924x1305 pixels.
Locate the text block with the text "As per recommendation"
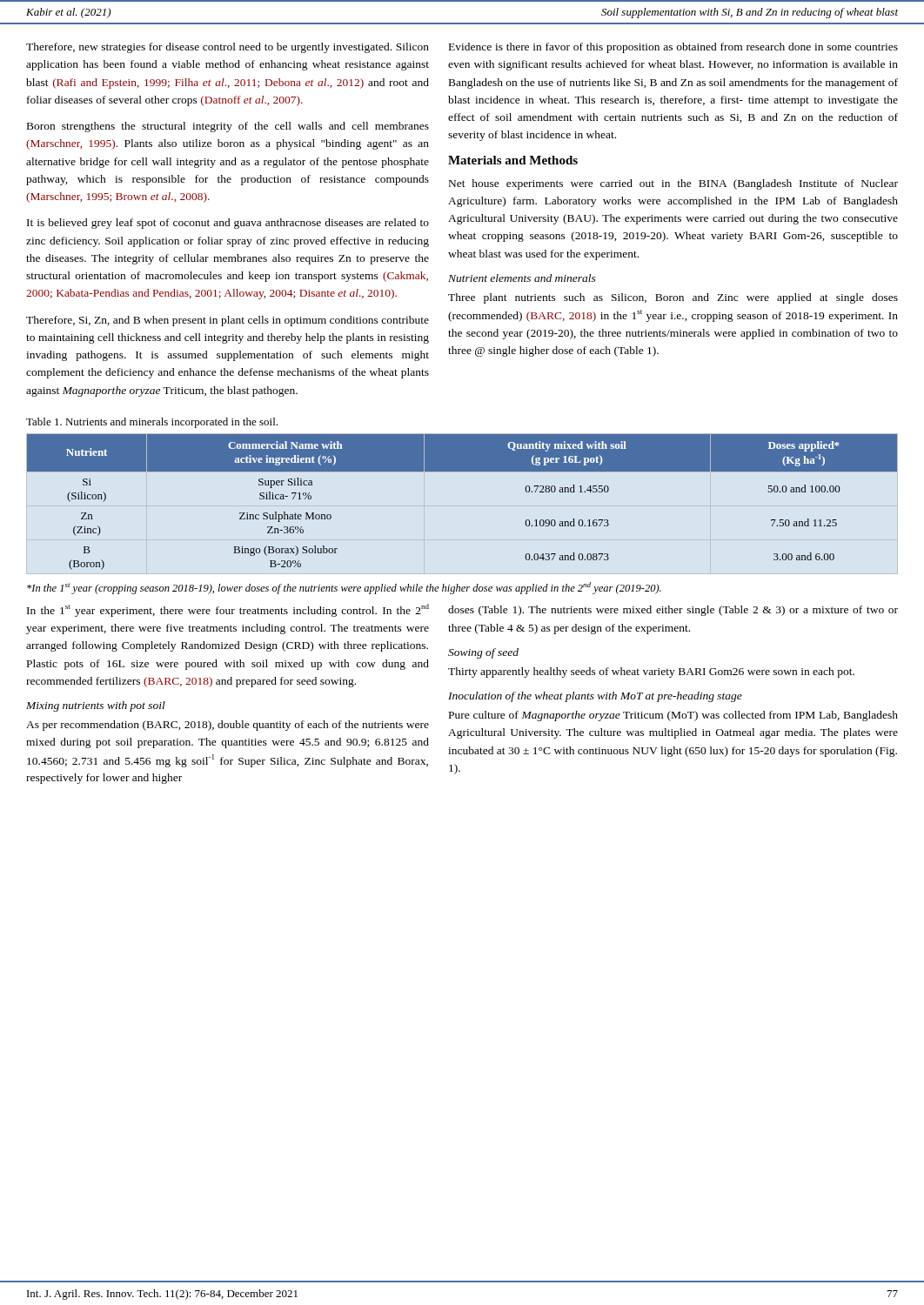point(227,751)
